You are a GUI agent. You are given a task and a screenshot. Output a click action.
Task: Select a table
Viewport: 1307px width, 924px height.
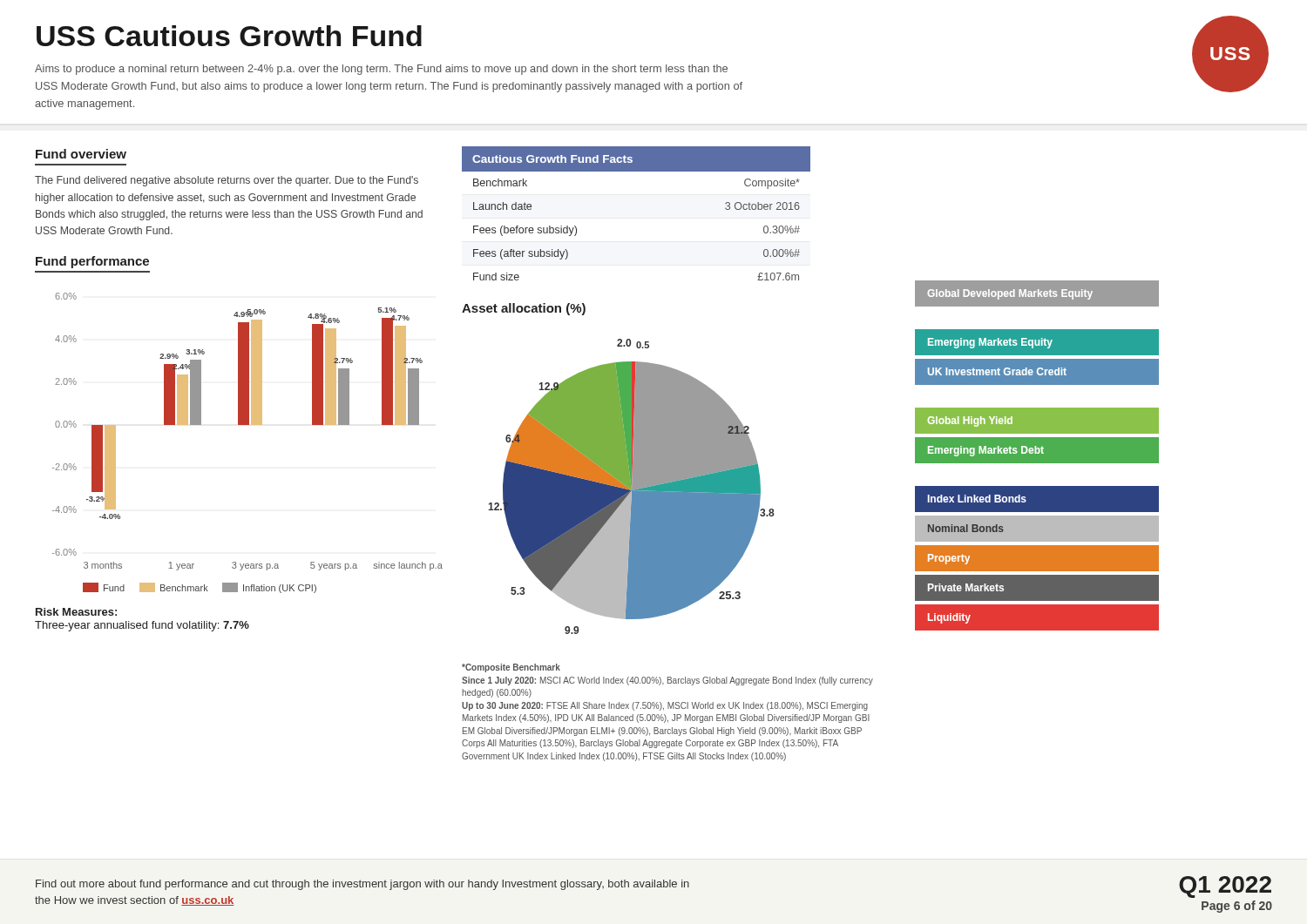[636, 218]
